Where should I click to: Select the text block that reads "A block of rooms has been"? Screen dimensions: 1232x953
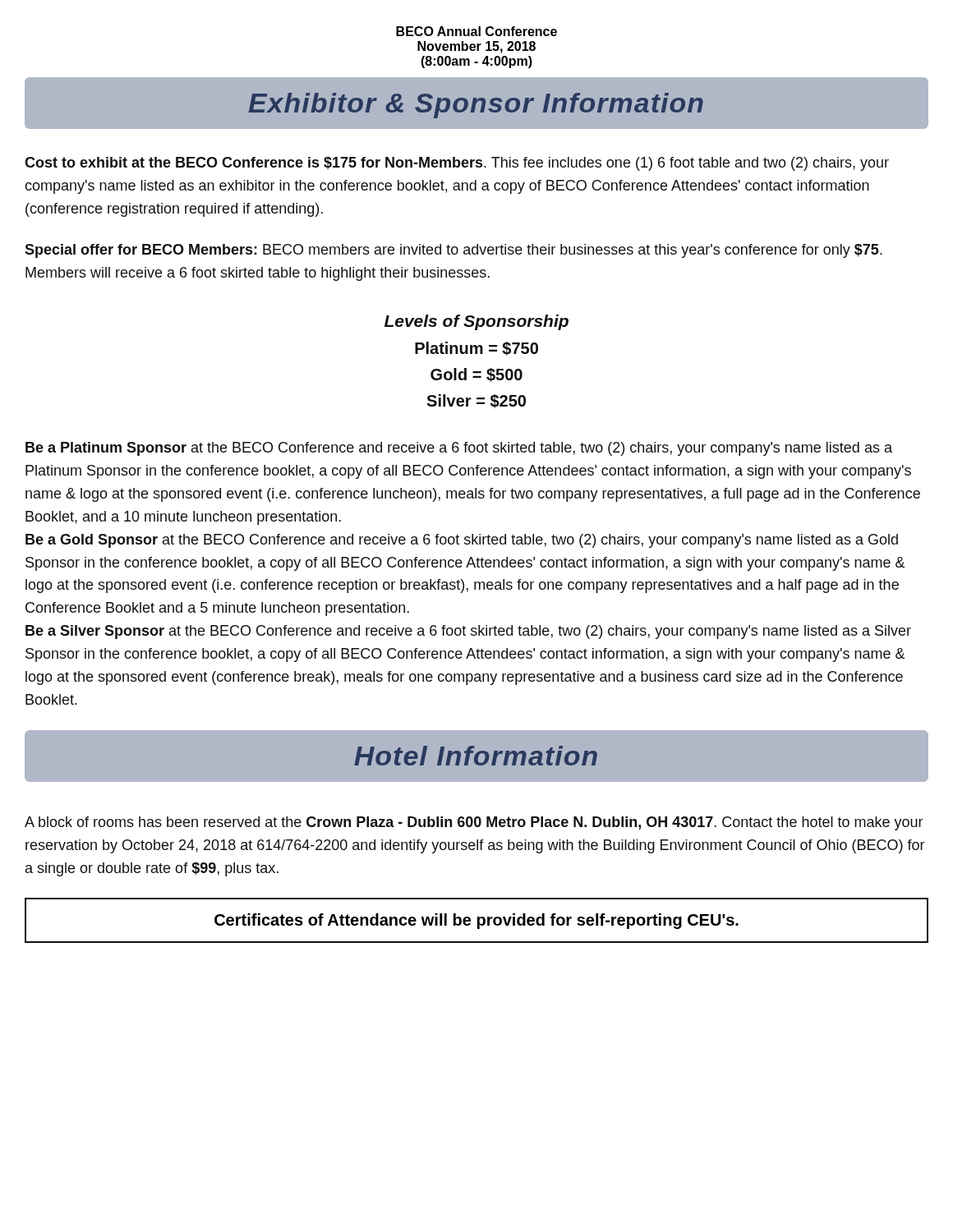coord(475,845)
